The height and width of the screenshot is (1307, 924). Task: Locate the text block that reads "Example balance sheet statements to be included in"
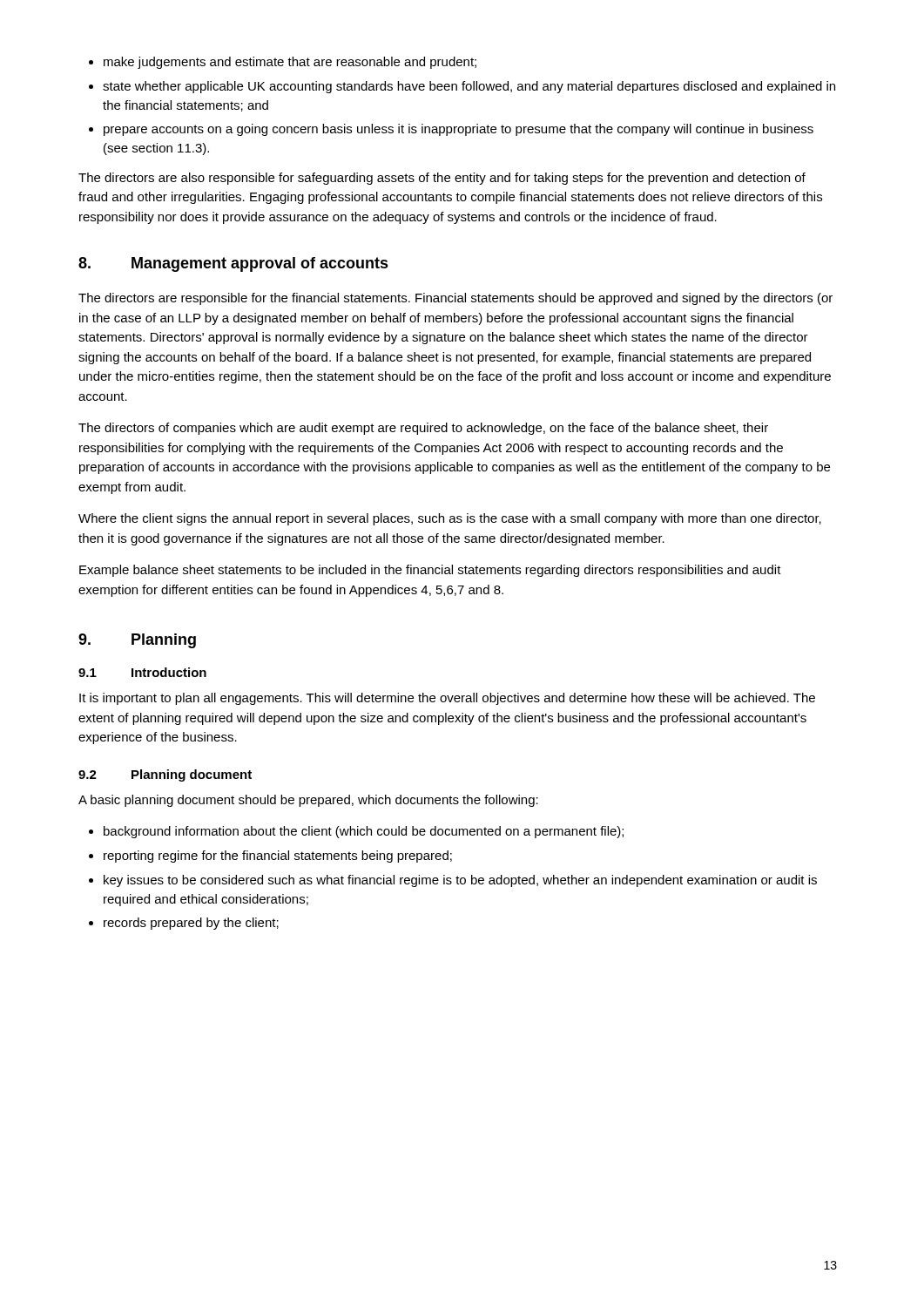point(458,580)
